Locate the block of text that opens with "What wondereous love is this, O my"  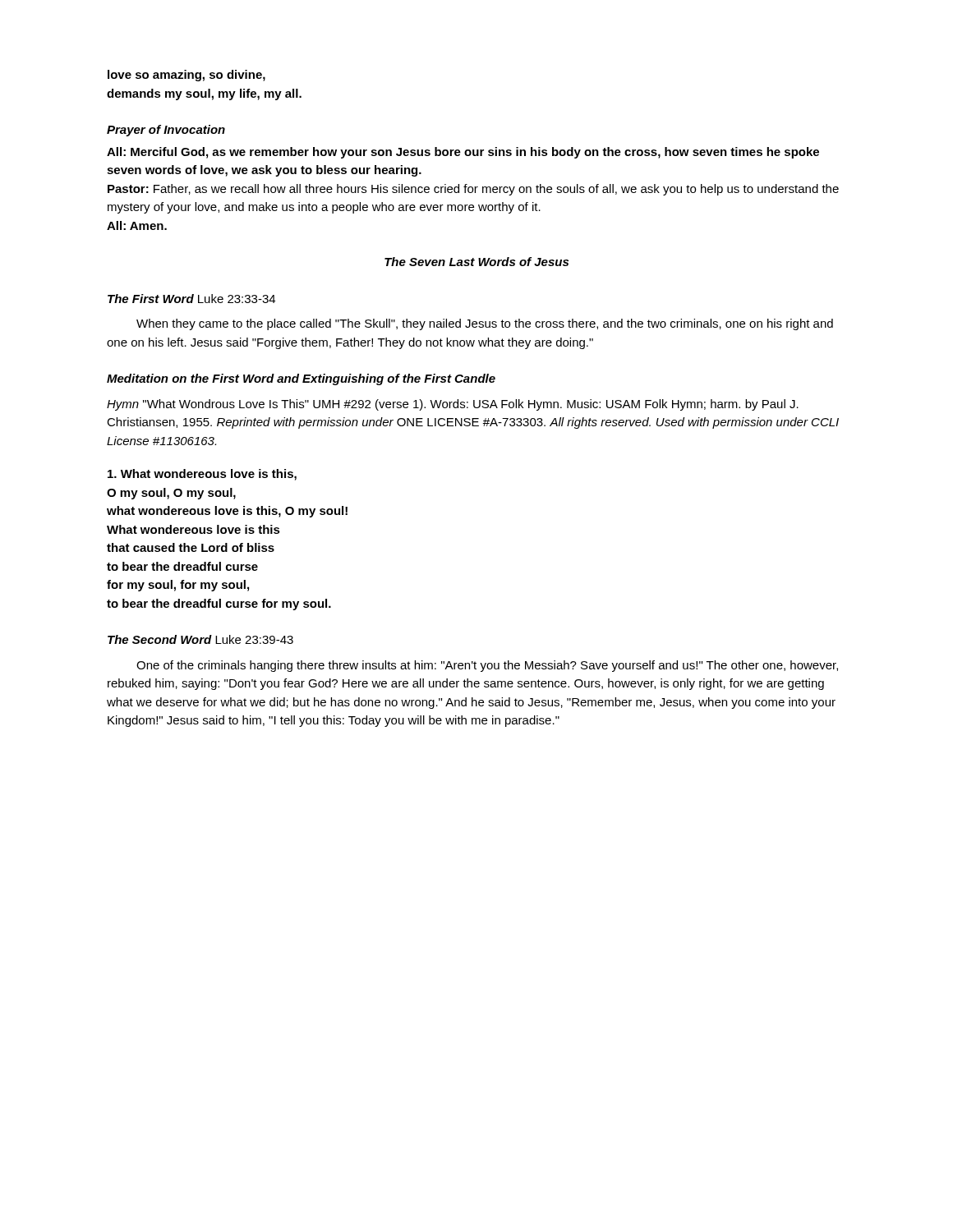(x=202, y=475)
